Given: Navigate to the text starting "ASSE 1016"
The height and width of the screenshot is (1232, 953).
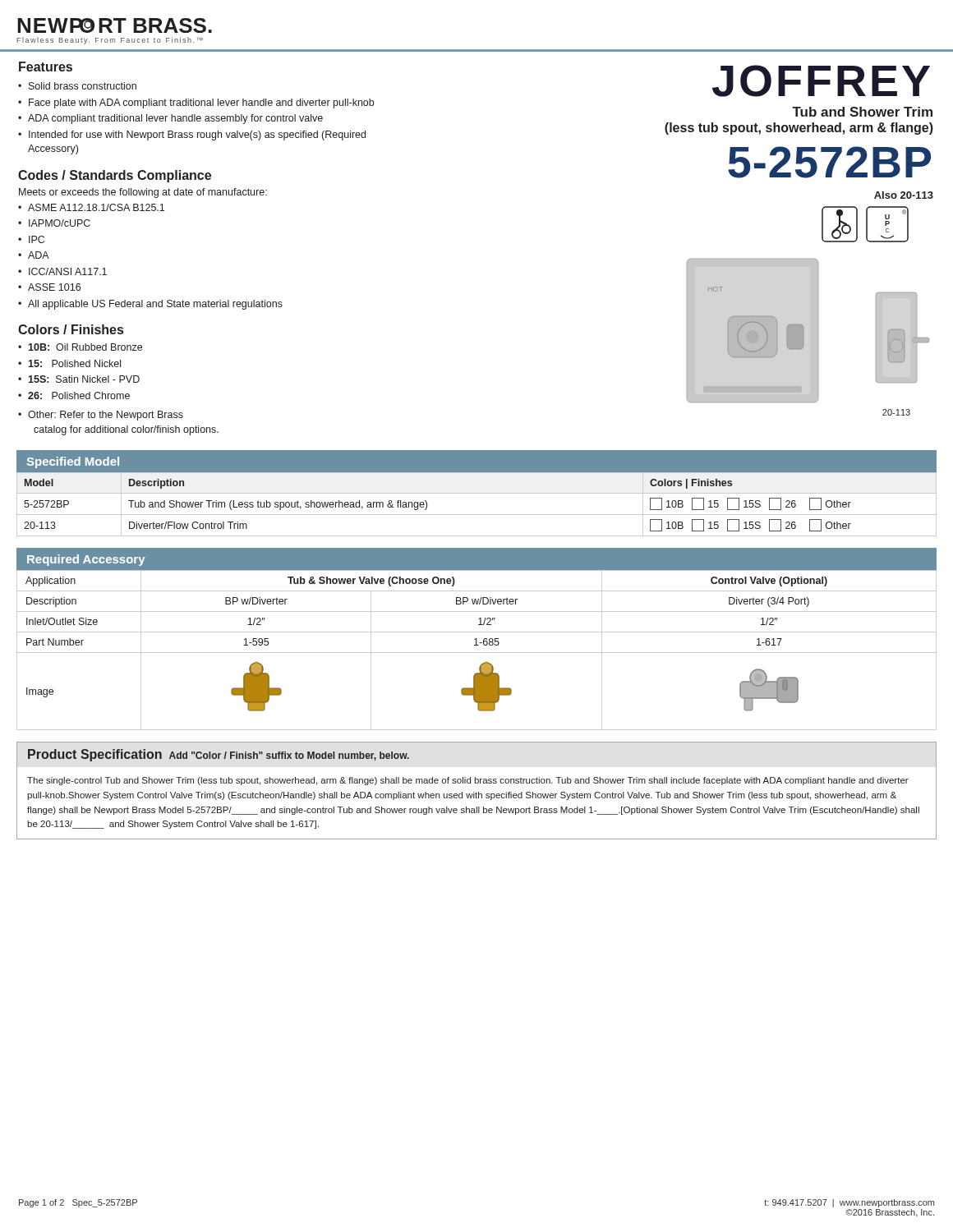Looking at the screenshot, I should [54, 287].
